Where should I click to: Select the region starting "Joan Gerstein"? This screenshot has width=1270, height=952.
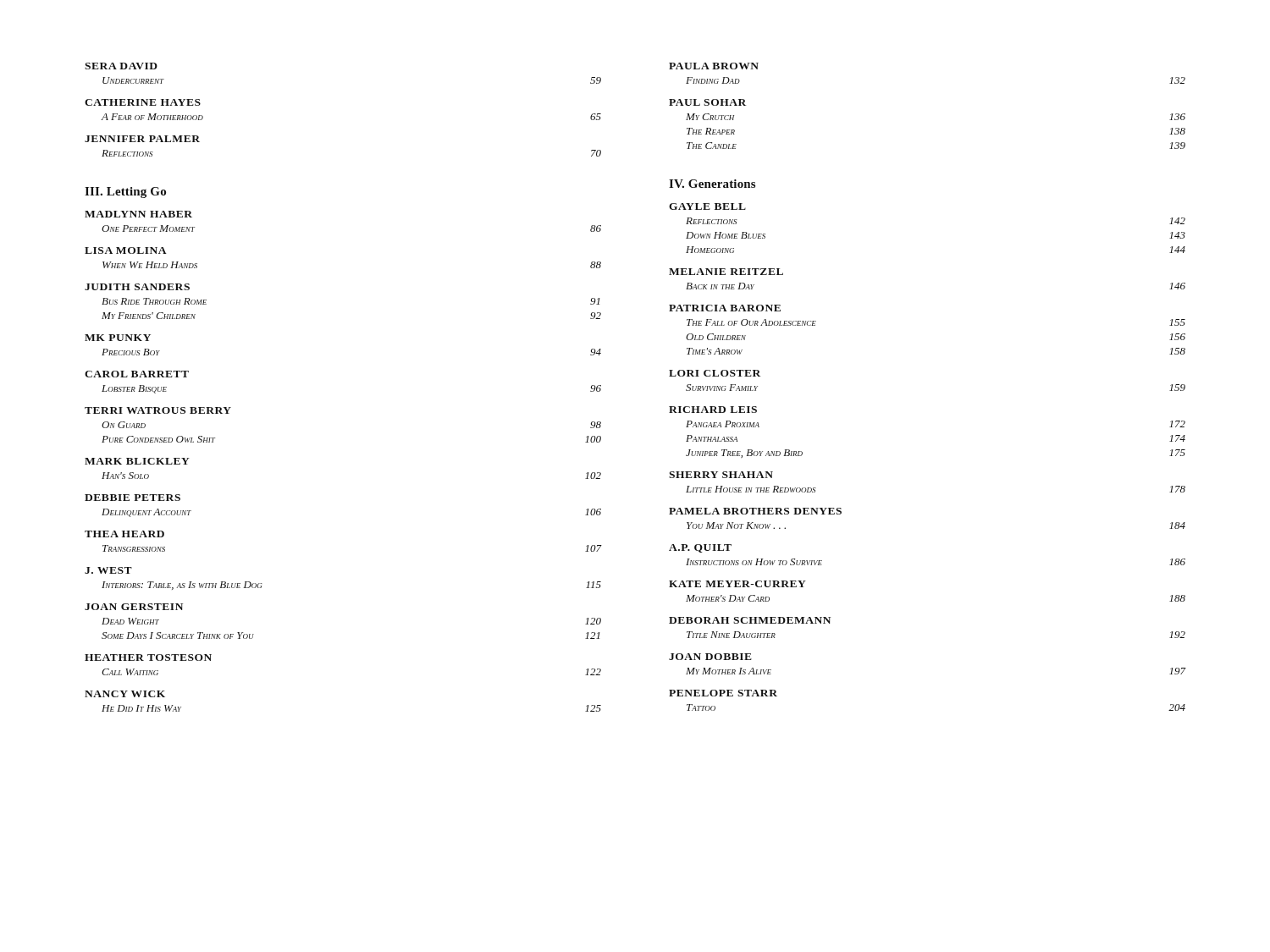click(x=134, y=606)
